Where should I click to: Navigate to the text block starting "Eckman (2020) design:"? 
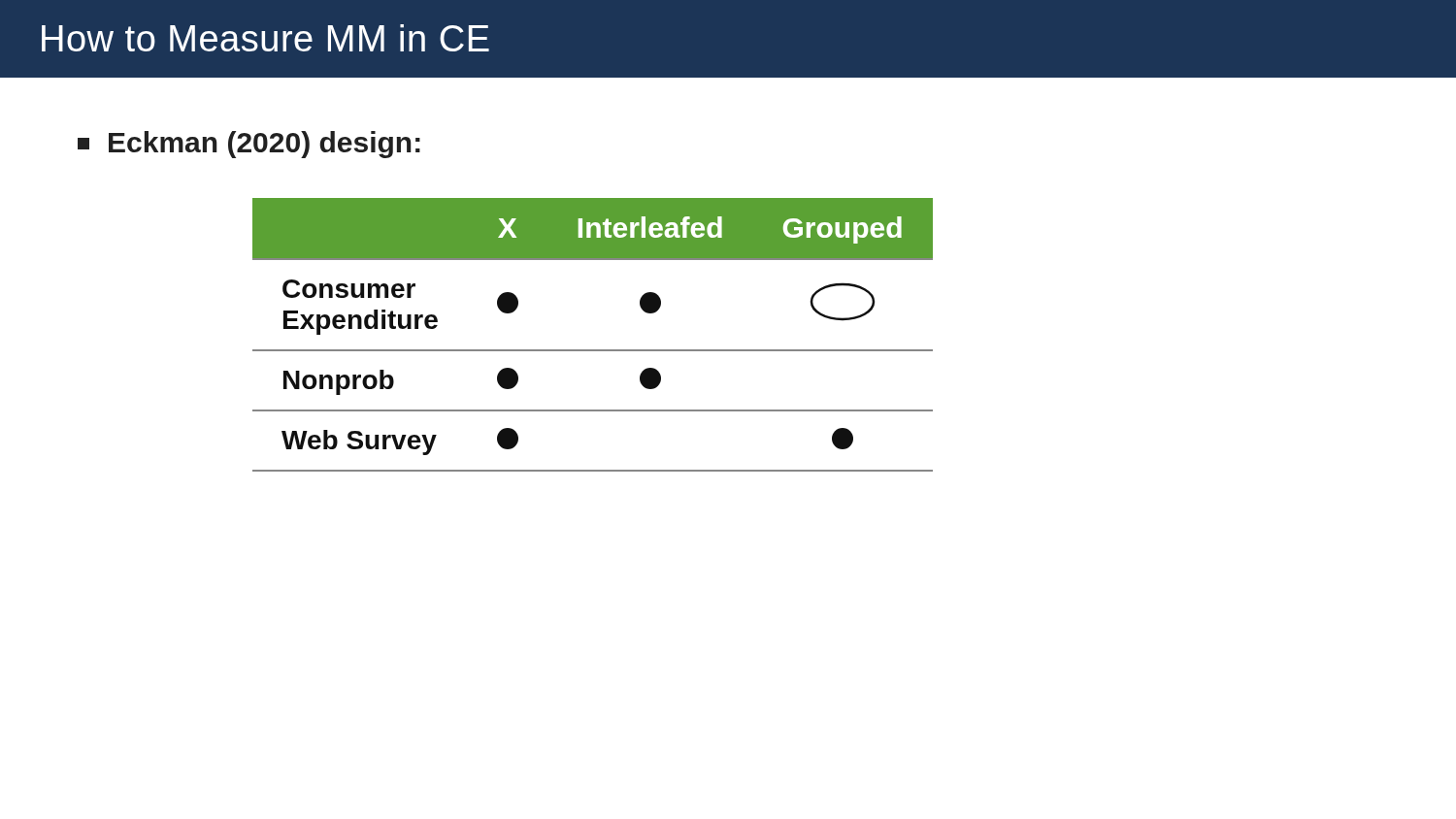tap(250, 143)
